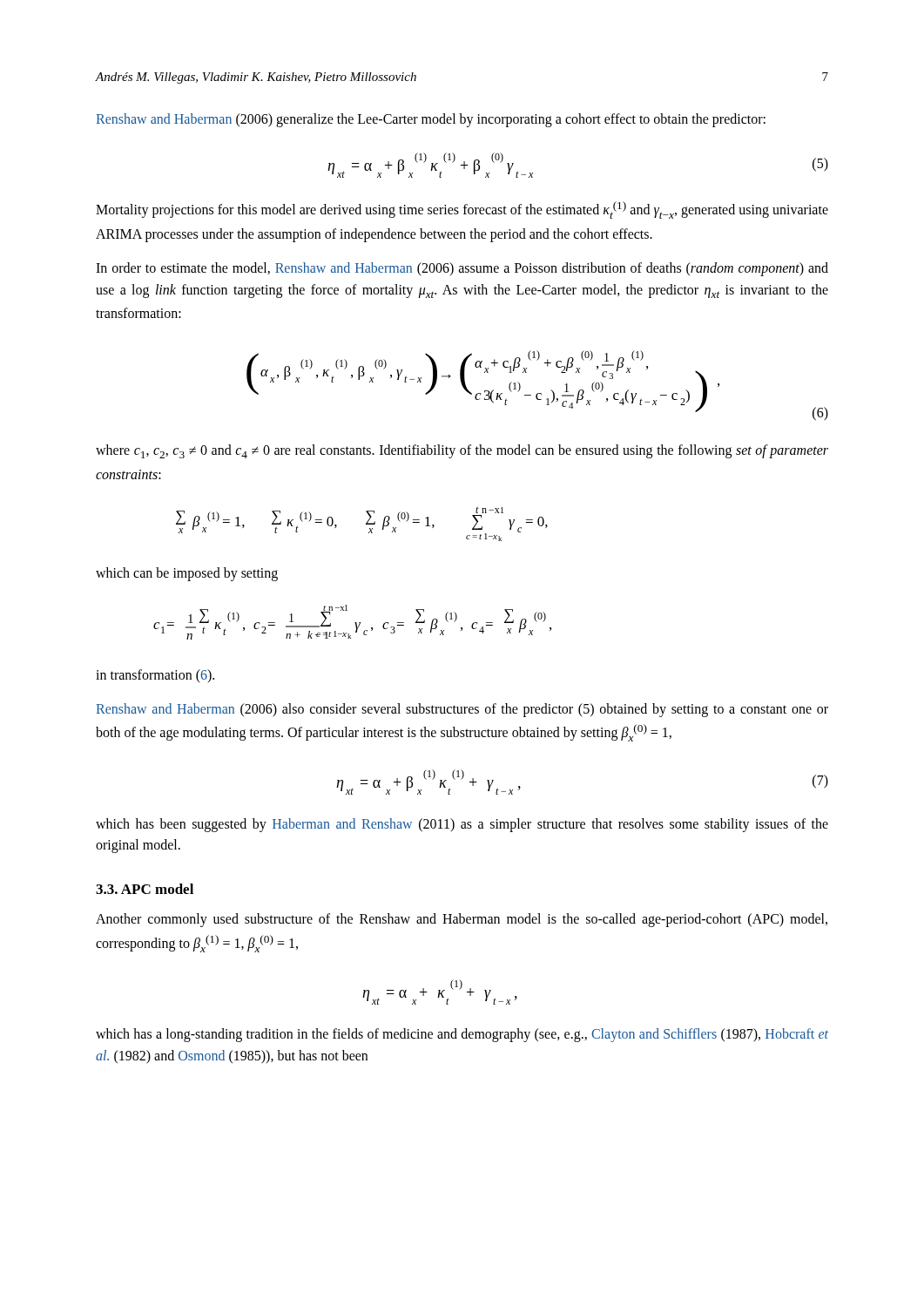
Task: Locate the block starting "3.3. APC model"
Action: click(x=145, y=889)
